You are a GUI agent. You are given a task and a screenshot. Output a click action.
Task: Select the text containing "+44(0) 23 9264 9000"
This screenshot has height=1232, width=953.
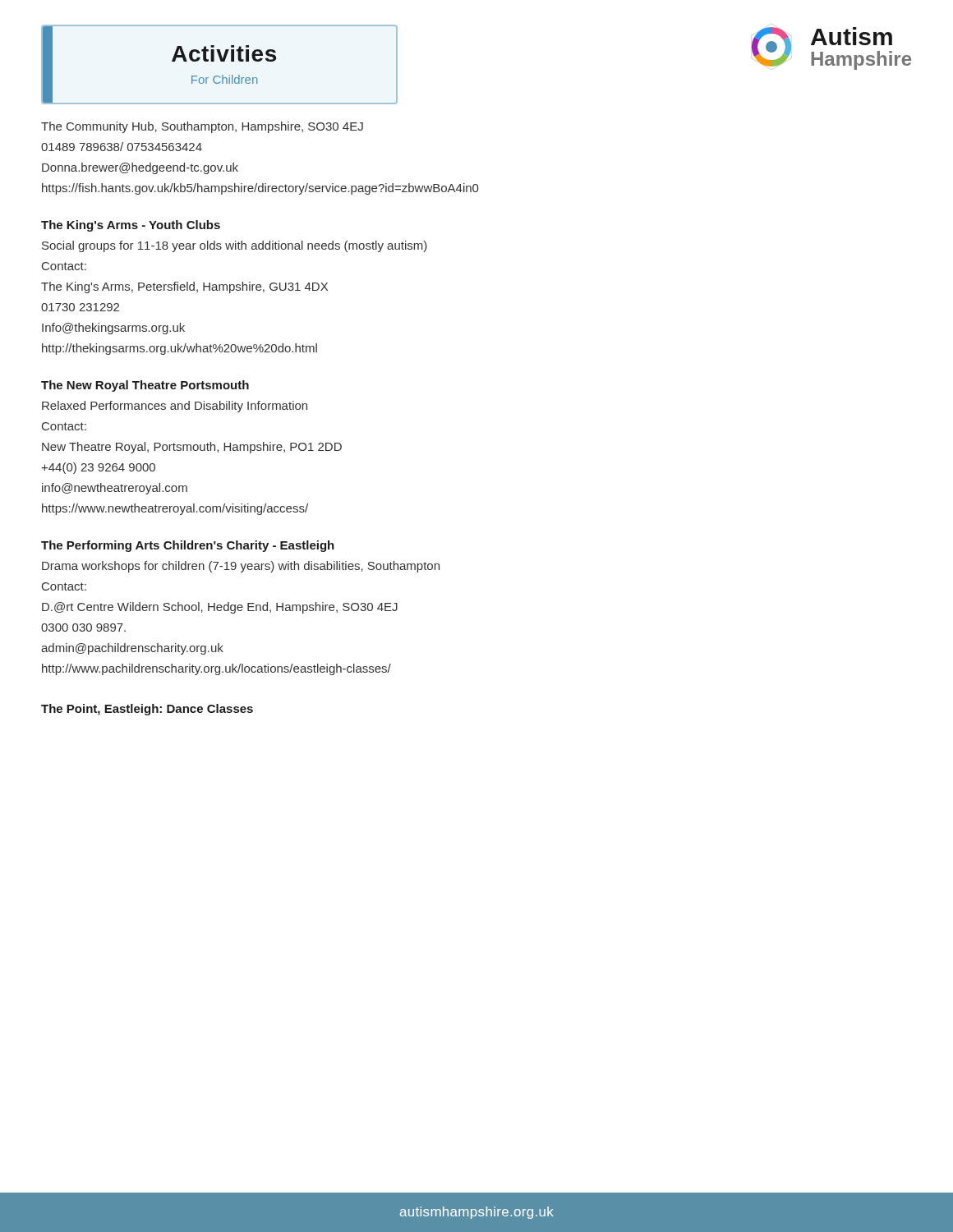[98, 467]
